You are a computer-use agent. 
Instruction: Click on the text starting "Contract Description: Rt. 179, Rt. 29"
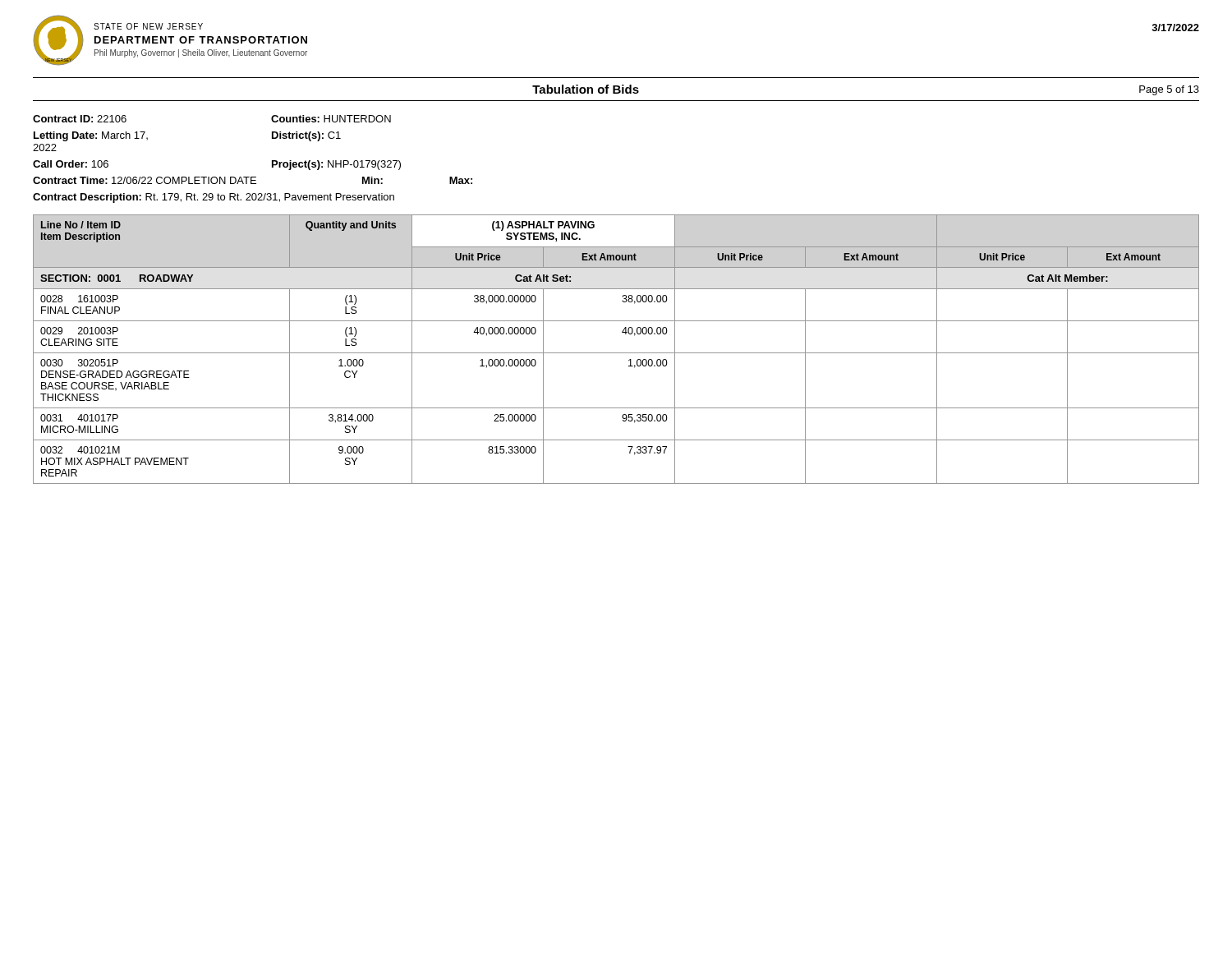coord(214,197)
